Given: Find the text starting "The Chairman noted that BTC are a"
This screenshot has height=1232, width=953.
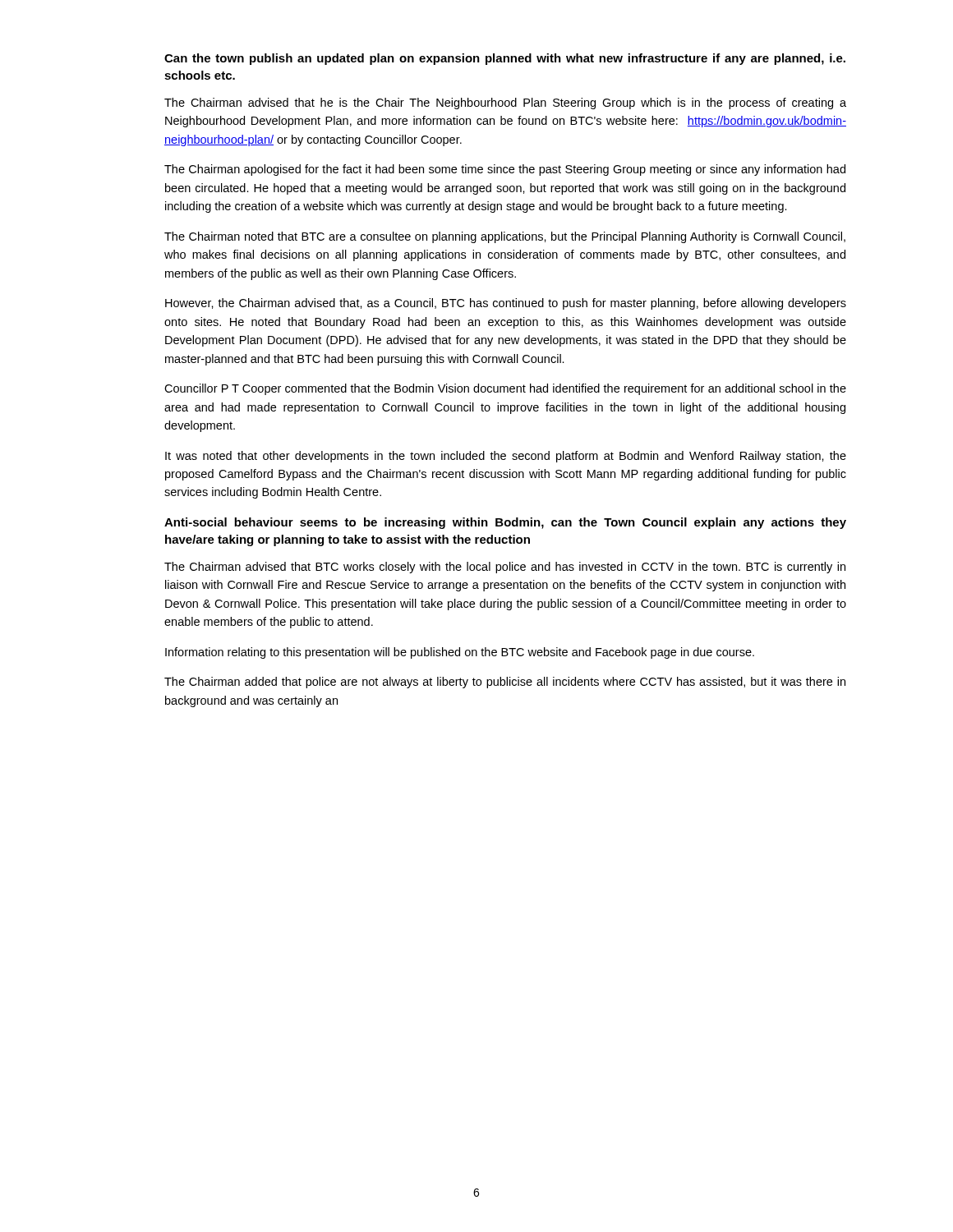Looking at the screenshot, I should 505,255.
